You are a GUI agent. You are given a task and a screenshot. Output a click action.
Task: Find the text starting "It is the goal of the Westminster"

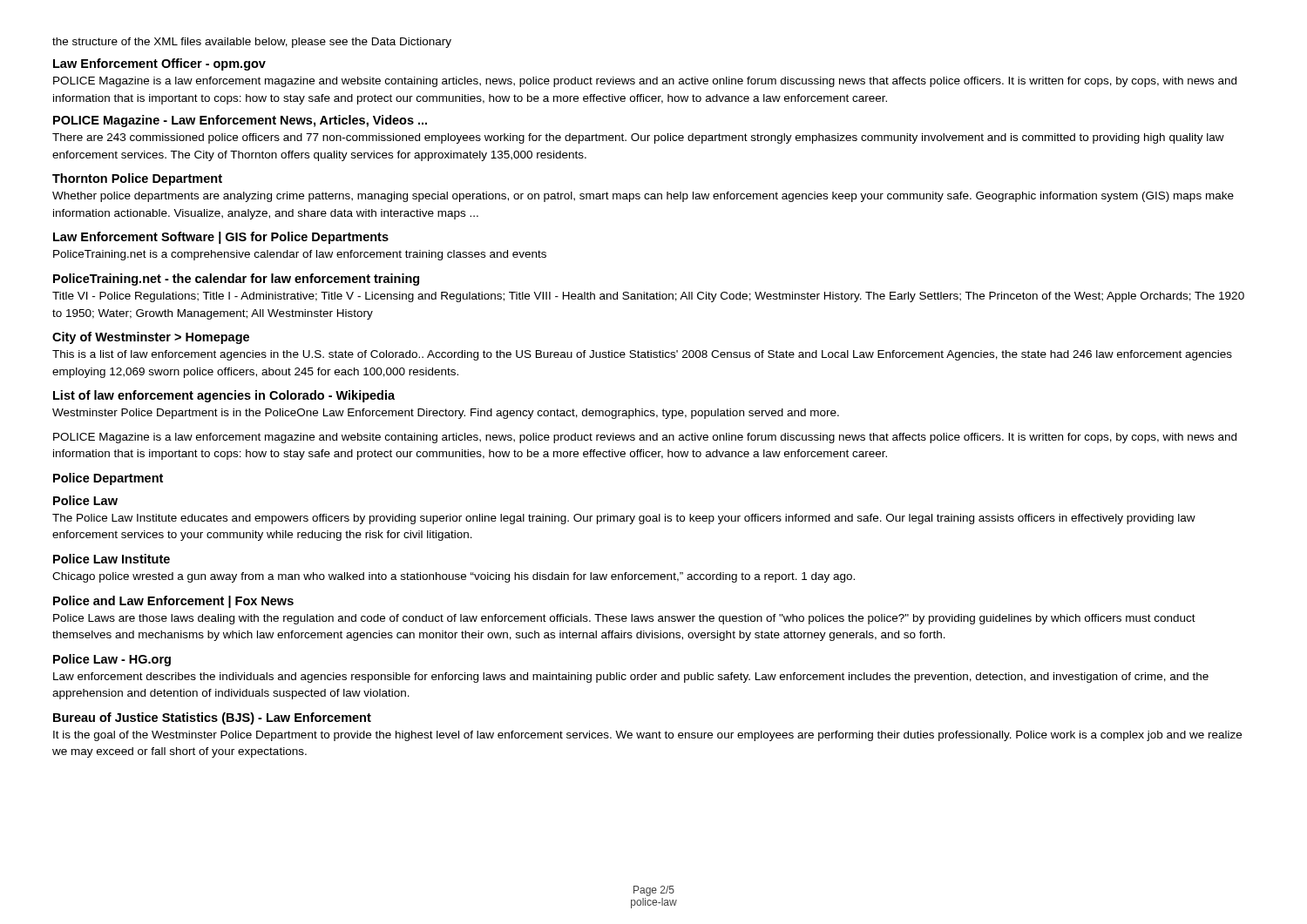[x=647, y=743]
